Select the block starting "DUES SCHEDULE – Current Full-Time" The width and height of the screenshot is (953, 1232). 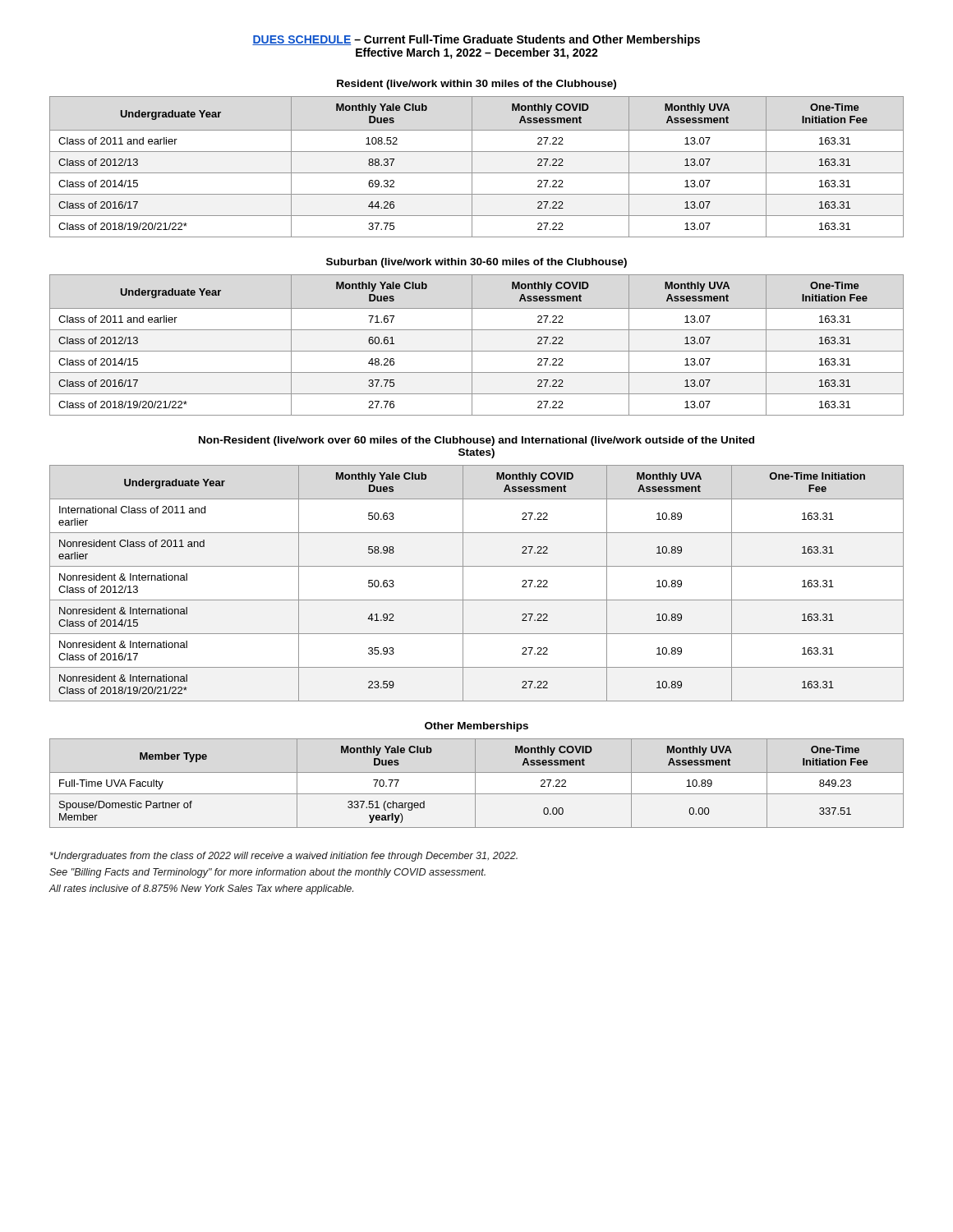[476, 46]
